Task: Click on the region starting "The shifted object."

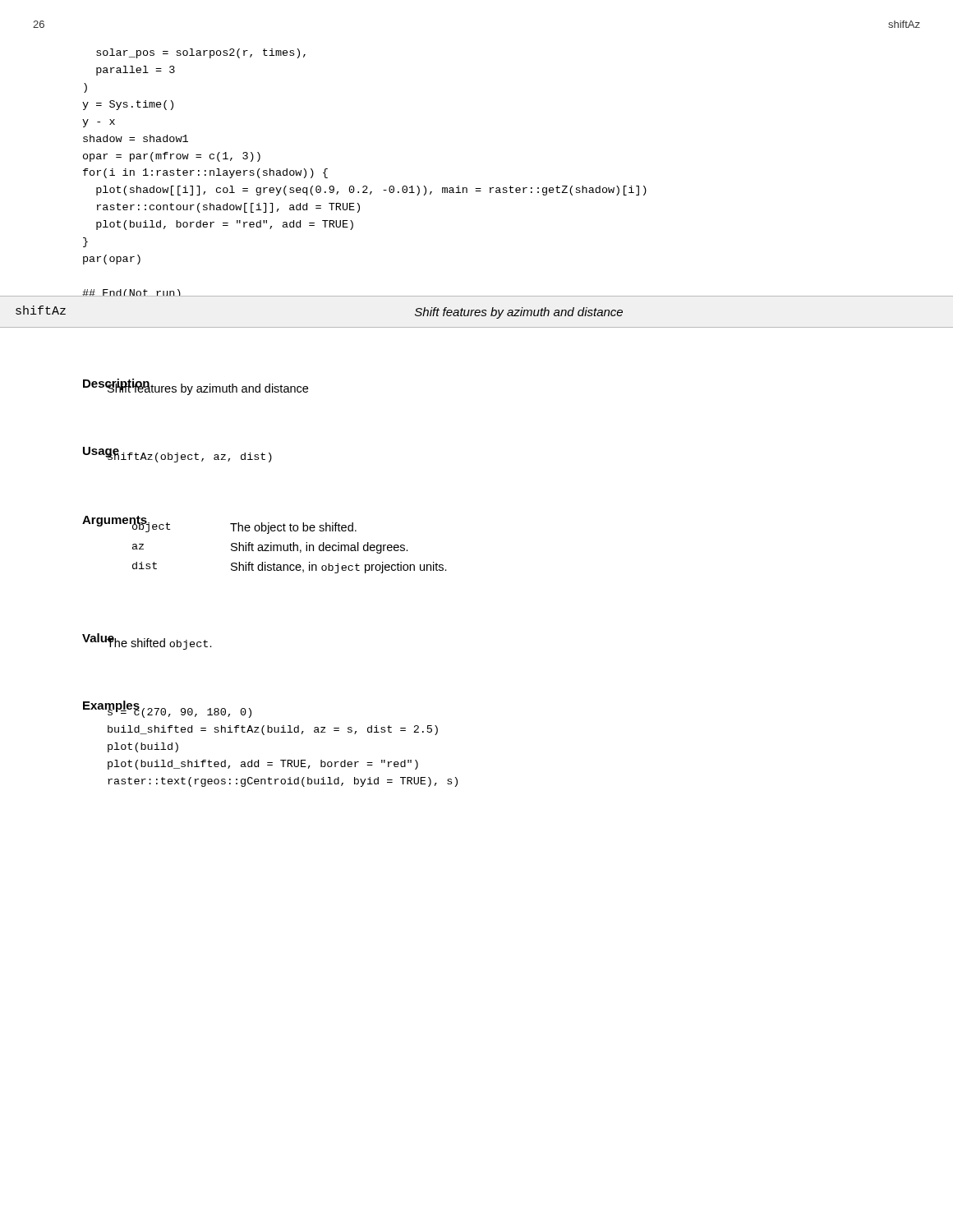Action: pyautogui.click(x=160, y=644)
